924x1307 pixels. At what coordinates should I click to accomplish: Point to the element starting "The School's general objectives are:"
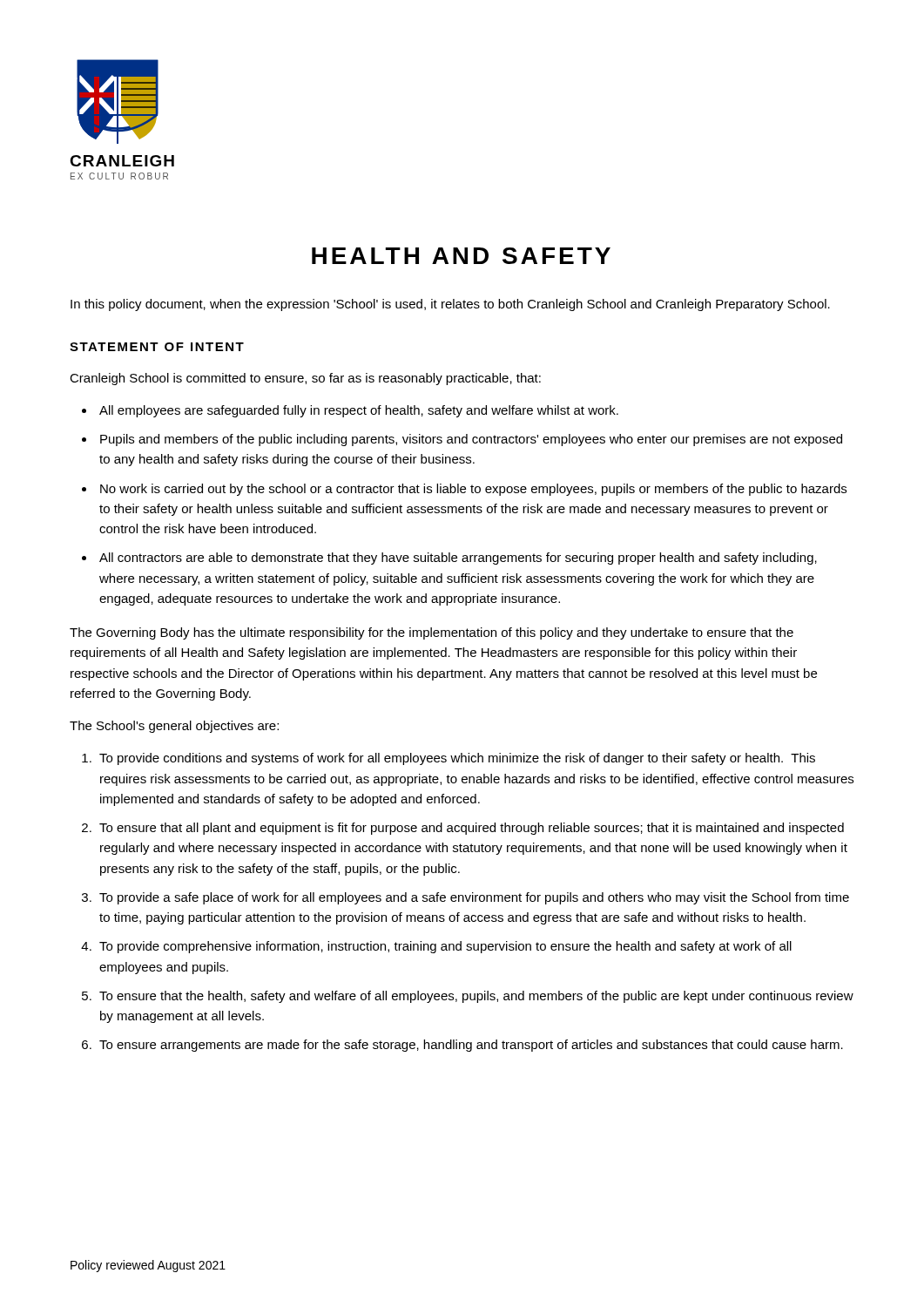coord(175,725)
